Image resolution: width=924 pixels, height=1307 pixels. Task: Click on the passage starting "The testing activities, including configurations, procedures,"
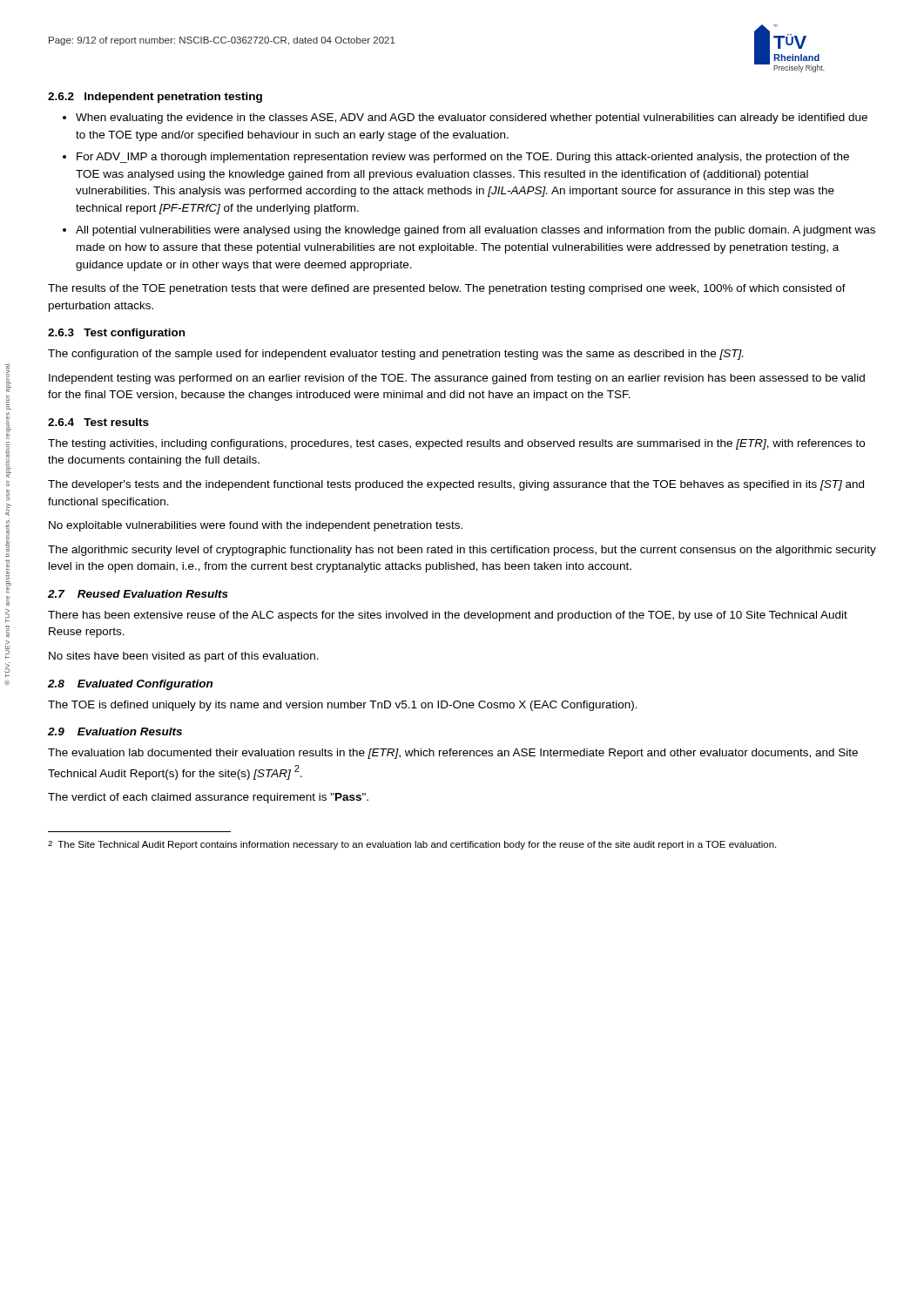457,452
